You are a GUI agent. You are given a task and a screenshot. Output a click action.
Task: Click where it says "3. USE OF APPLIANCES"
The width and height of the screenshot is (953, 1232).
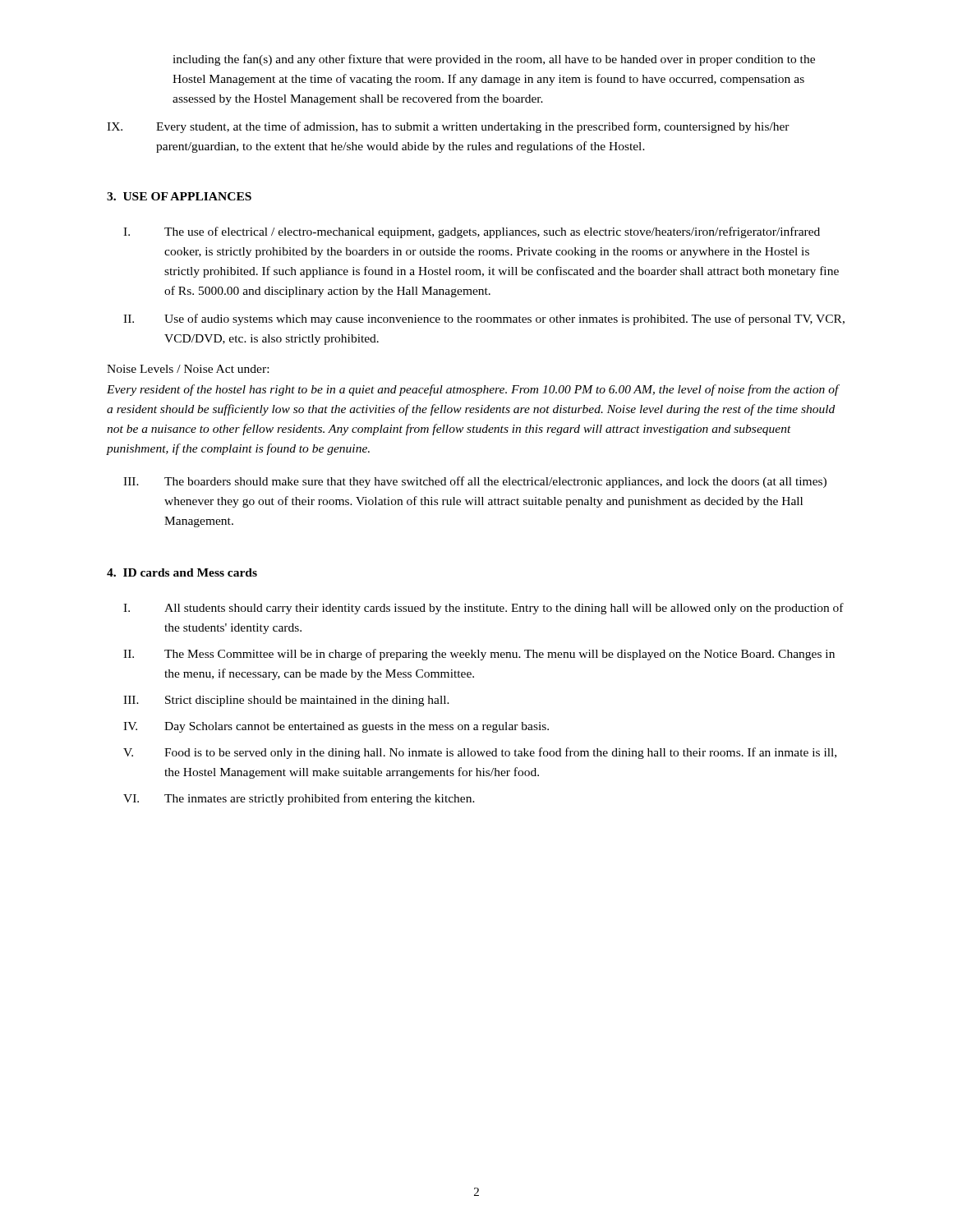[179, 196]
